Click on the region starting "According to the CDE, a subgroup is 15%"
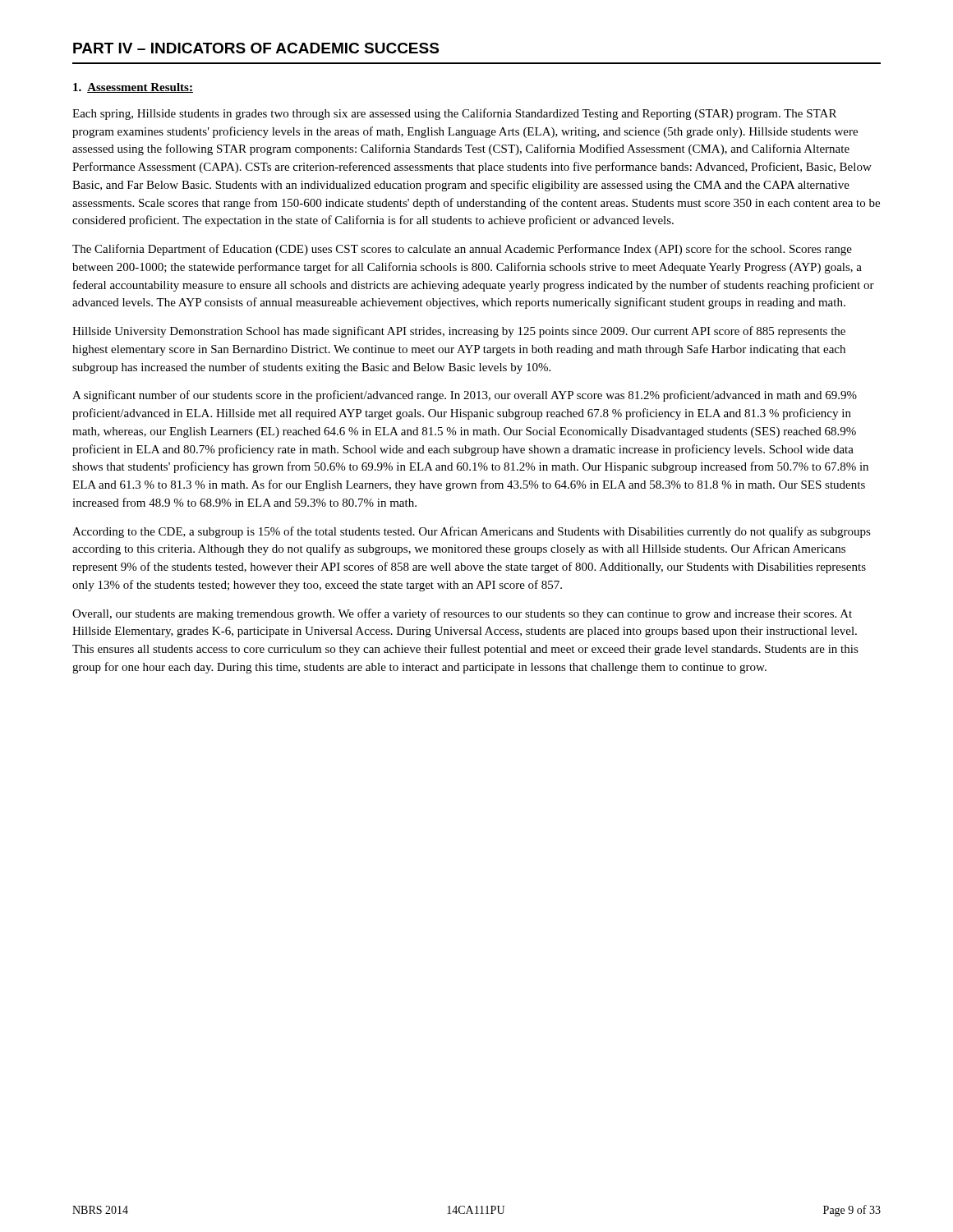The image size is (953, 1232). coord(476,558)
